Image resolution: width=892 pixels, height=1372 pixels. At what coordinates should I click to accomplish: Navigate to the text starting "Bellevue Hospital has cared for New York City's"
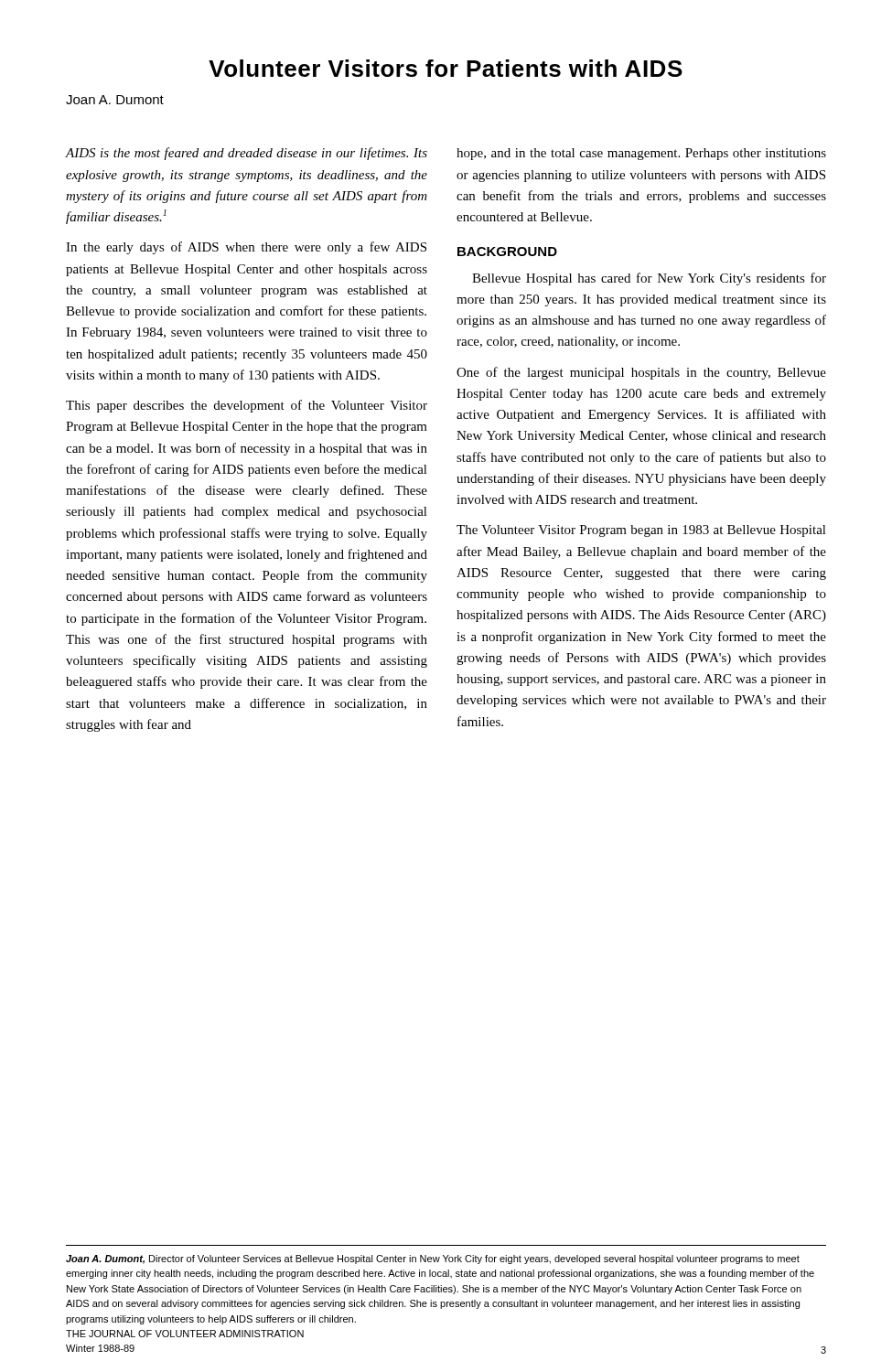pyautogui.click(x=641, y=310)
